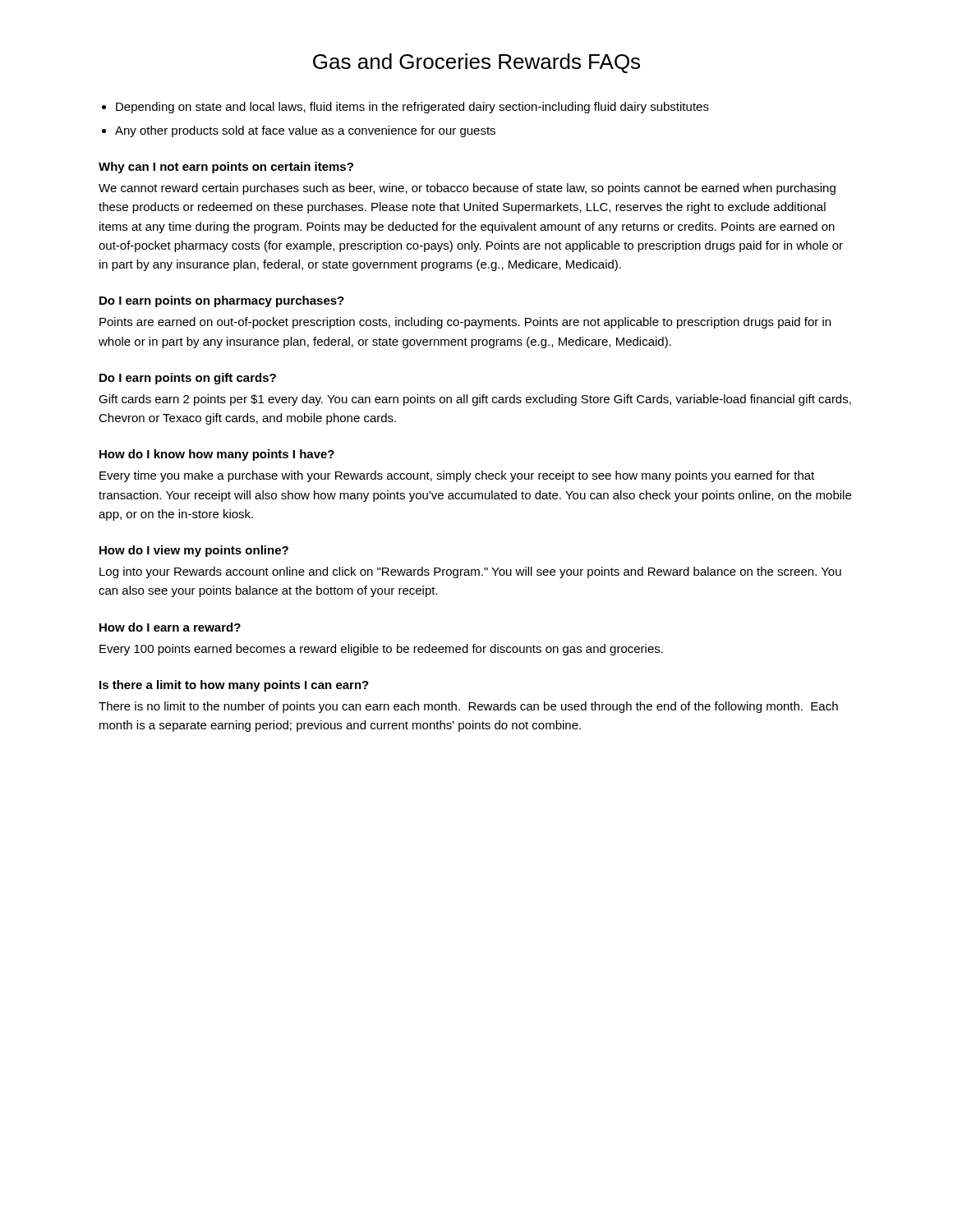Screen dimensions: 1232x953
Task: Where does it say "Gas and Groceries Rewards FAQs"?
Action: (476, 62)
